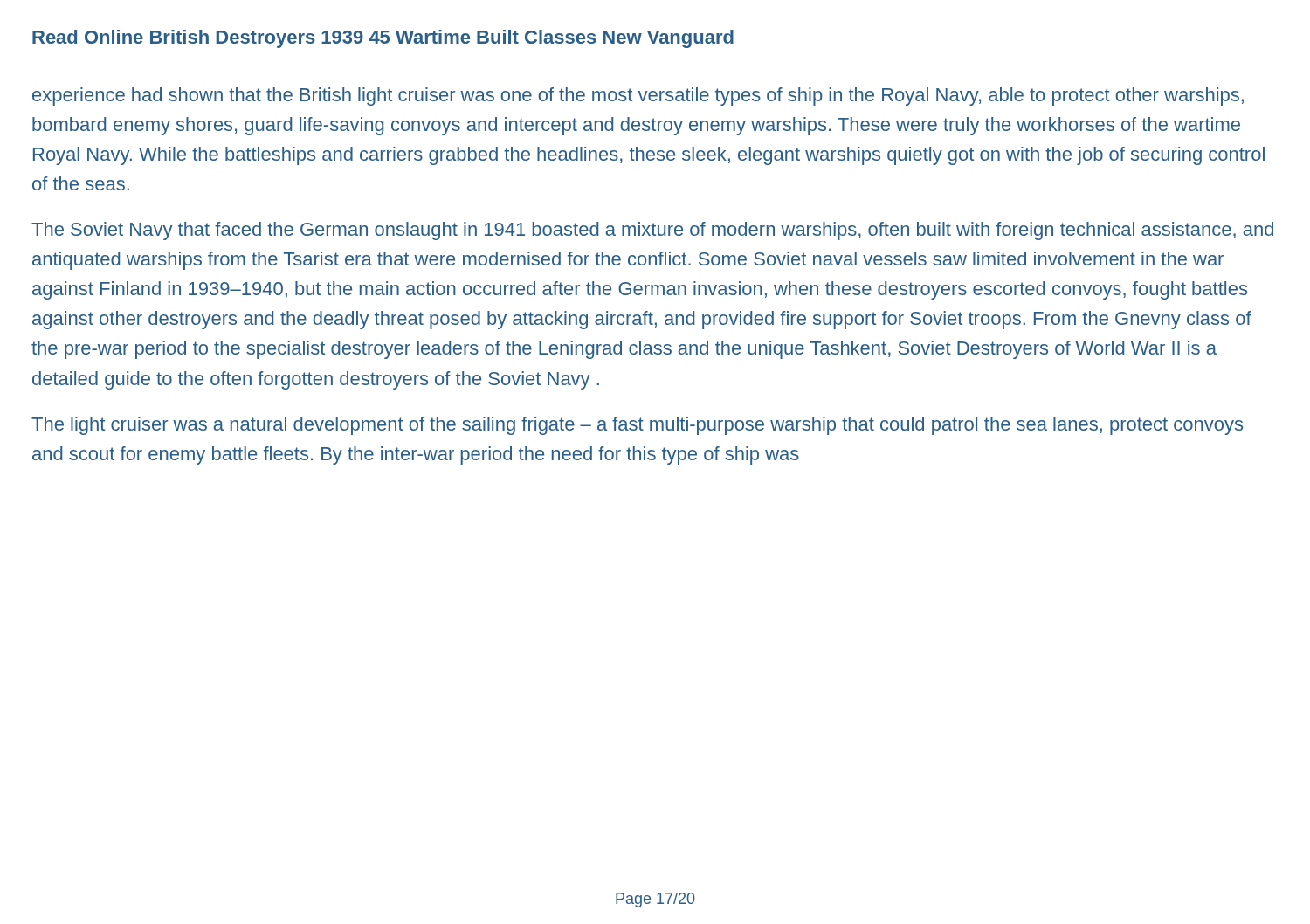
Task: Click on the text block with the text "The light cruiser was a natural development"
Action: (x=655, y=439)
